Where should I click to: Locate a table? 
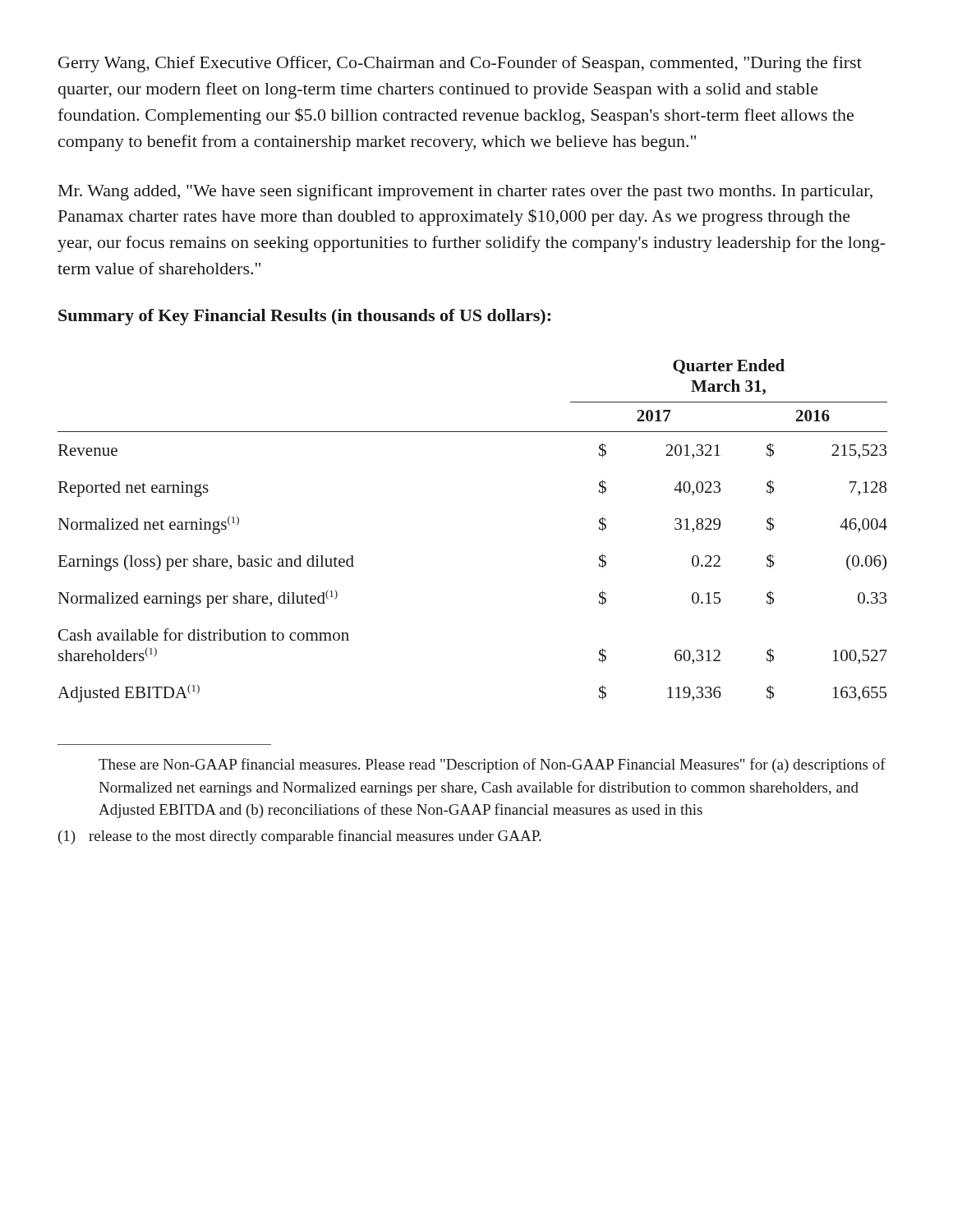[x=472, y=530]
